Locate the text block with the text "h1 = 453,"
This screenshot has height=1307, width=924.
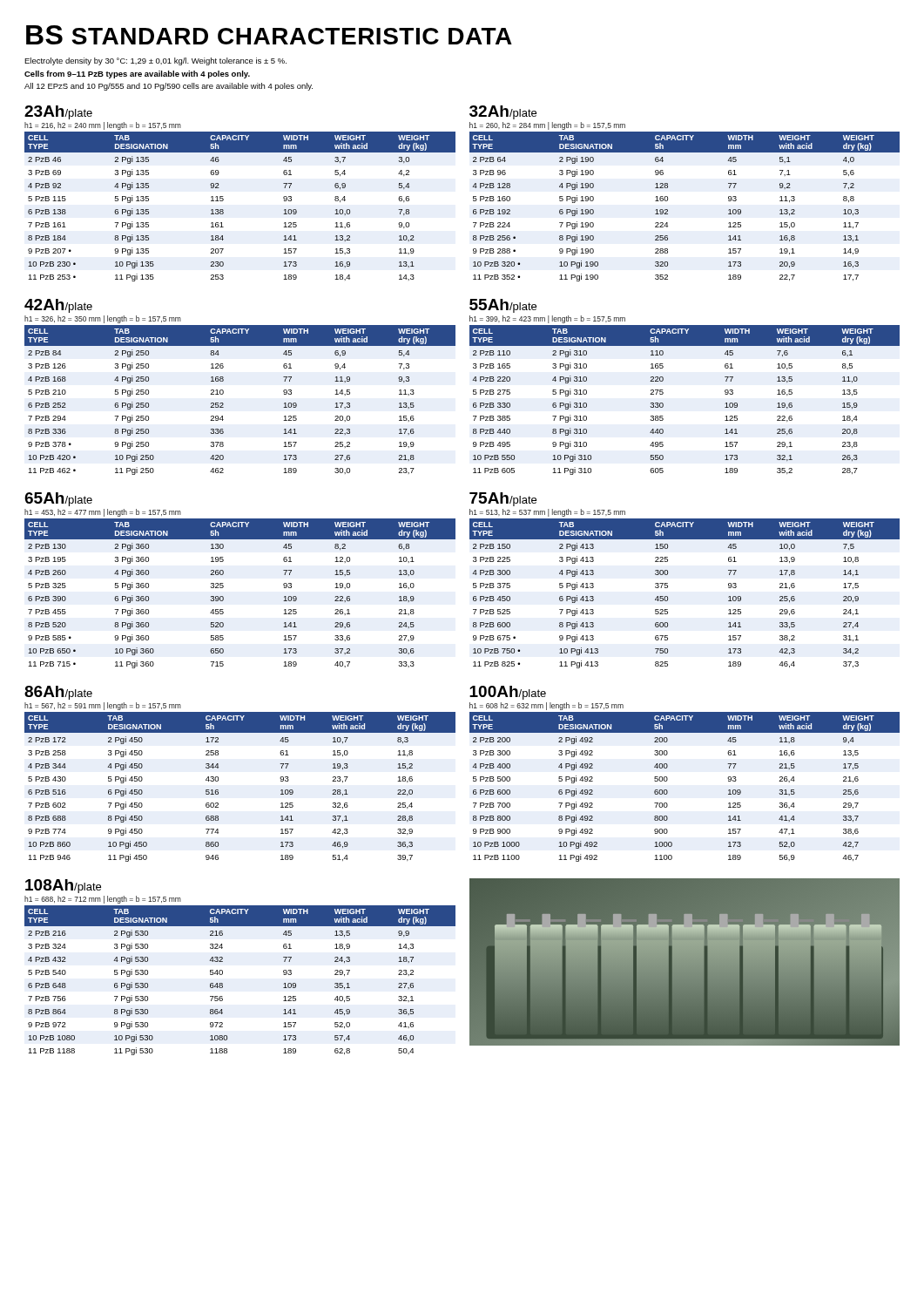pyautogui.click(x=103, y=512)
